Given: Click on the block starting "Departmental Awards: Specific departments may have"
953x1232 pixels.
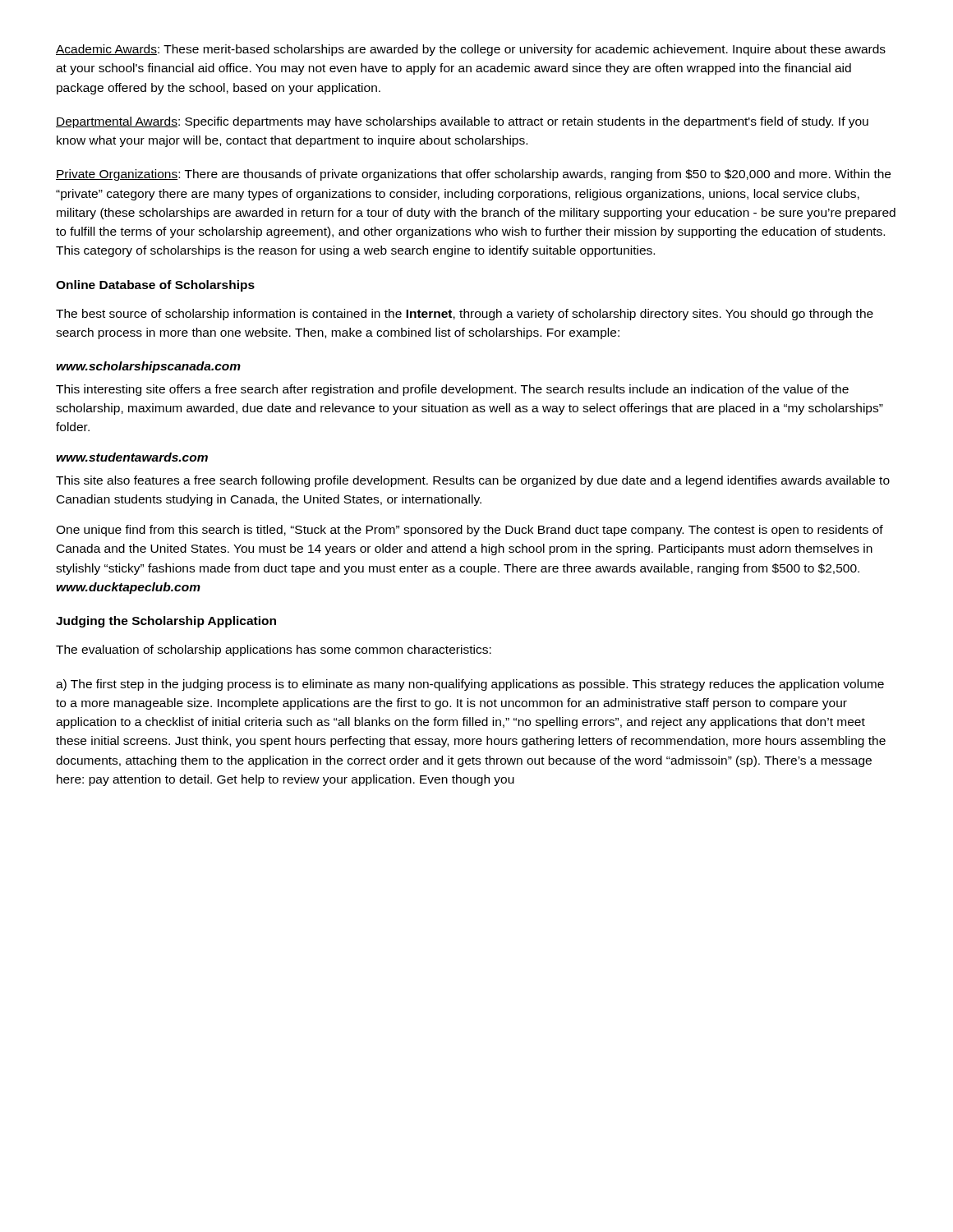Looking at the screenshot, I should click(x=462, y=130).
